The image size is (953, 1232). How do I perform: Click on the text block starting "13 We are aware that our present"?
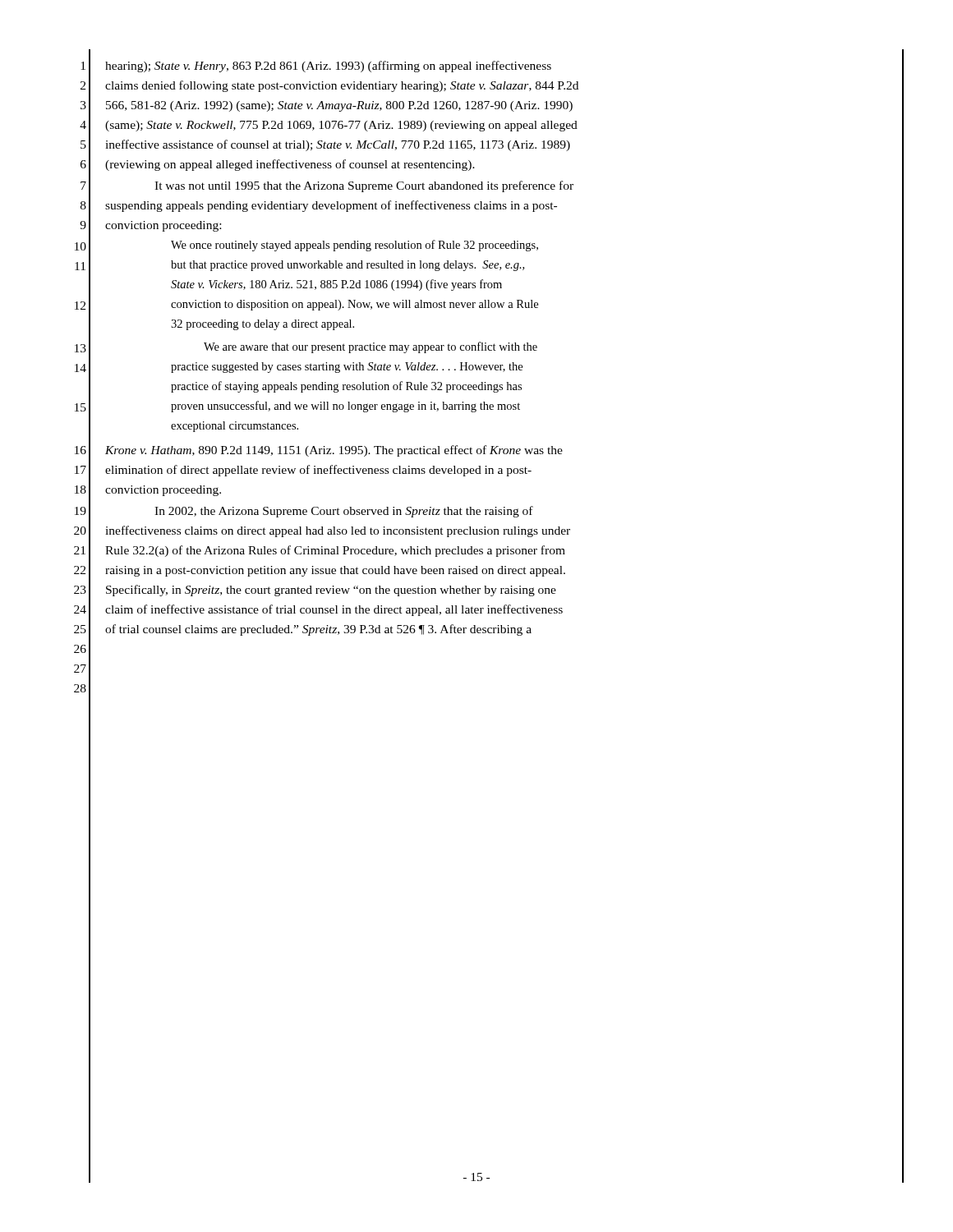(293, 348)
